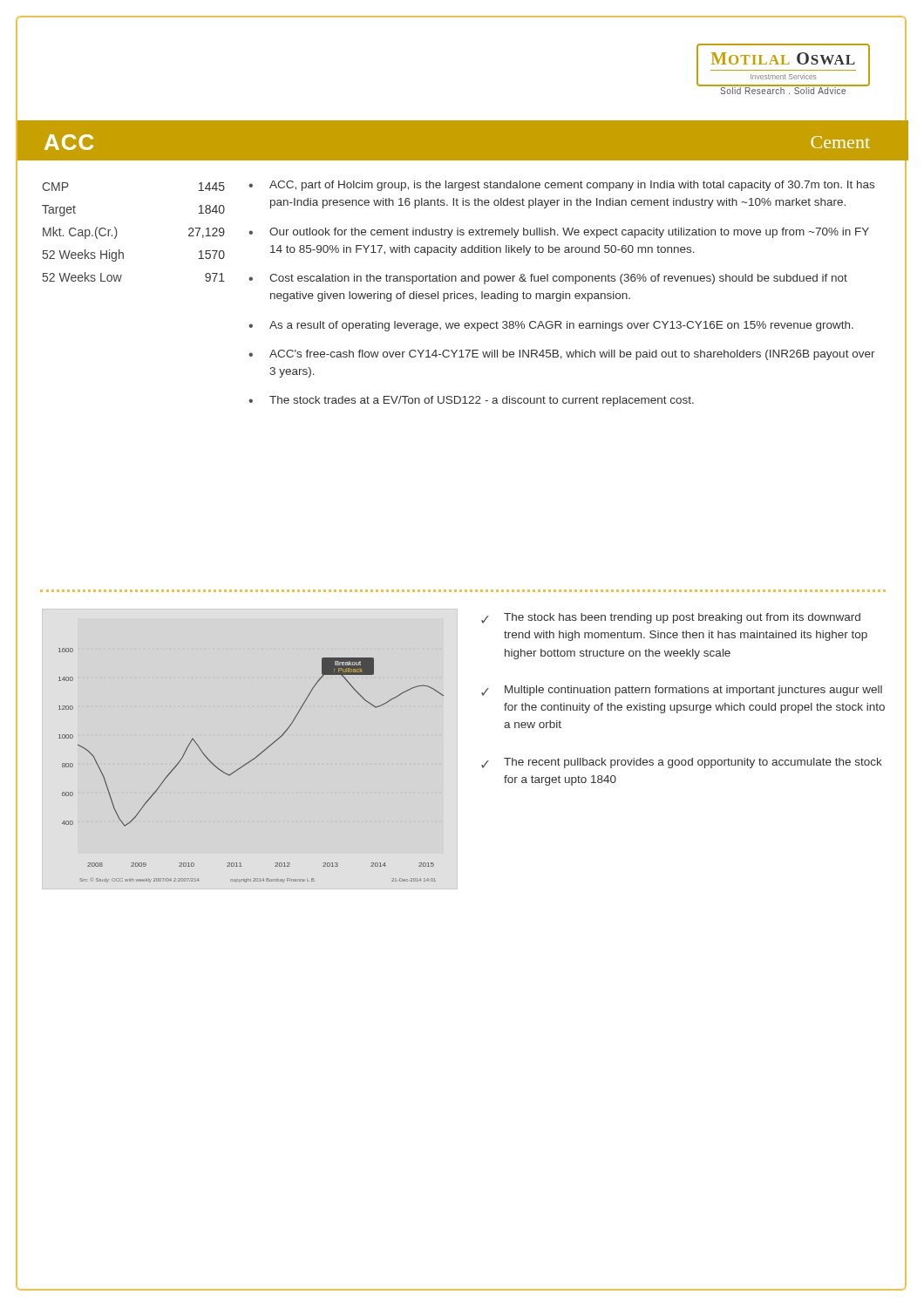
Task: Find the block on this page that starts "• Cost escalation"
Action: 562,287
